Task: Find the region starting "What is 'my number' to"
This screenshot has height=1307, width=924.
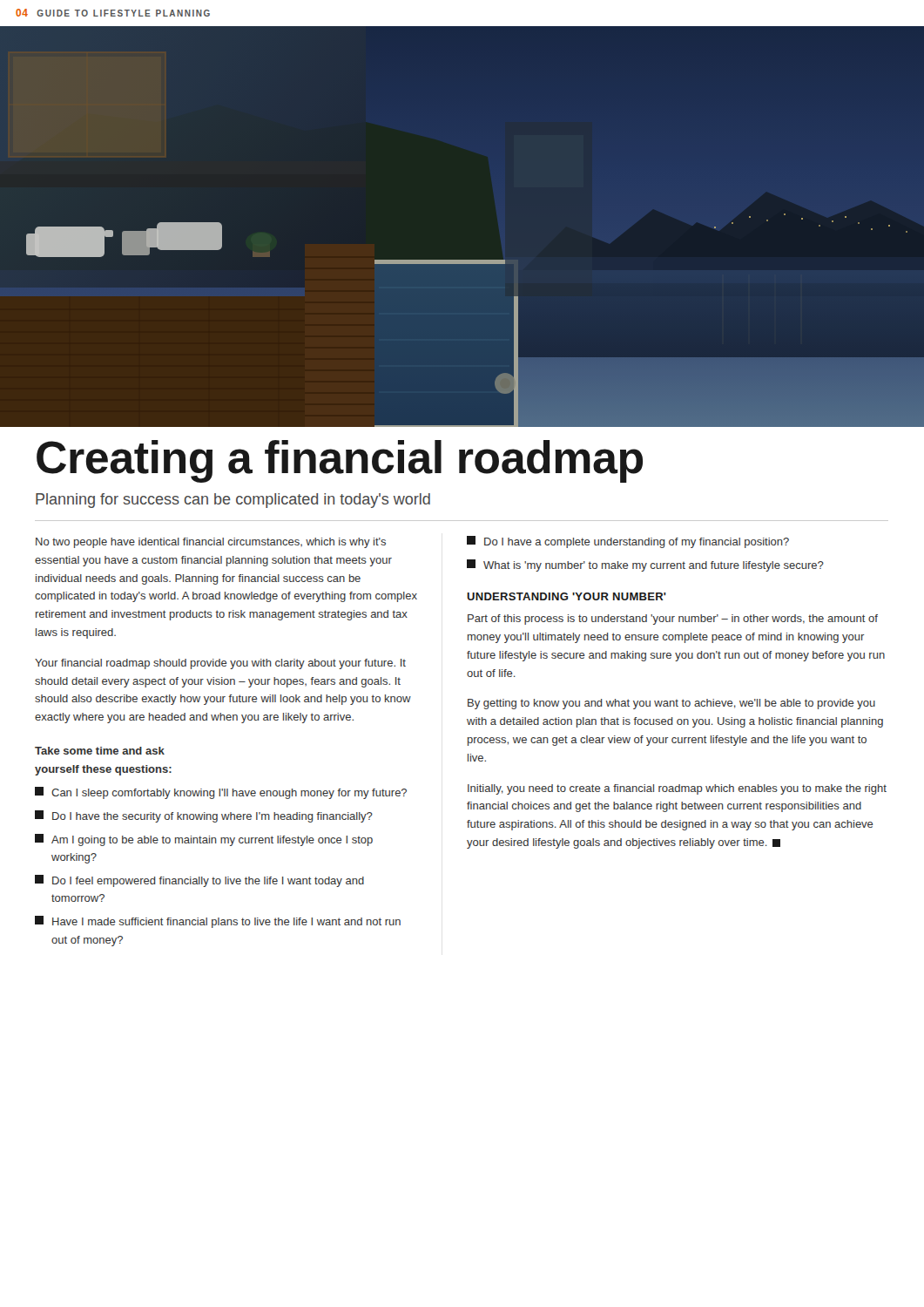Action: (x=645, y=566)
